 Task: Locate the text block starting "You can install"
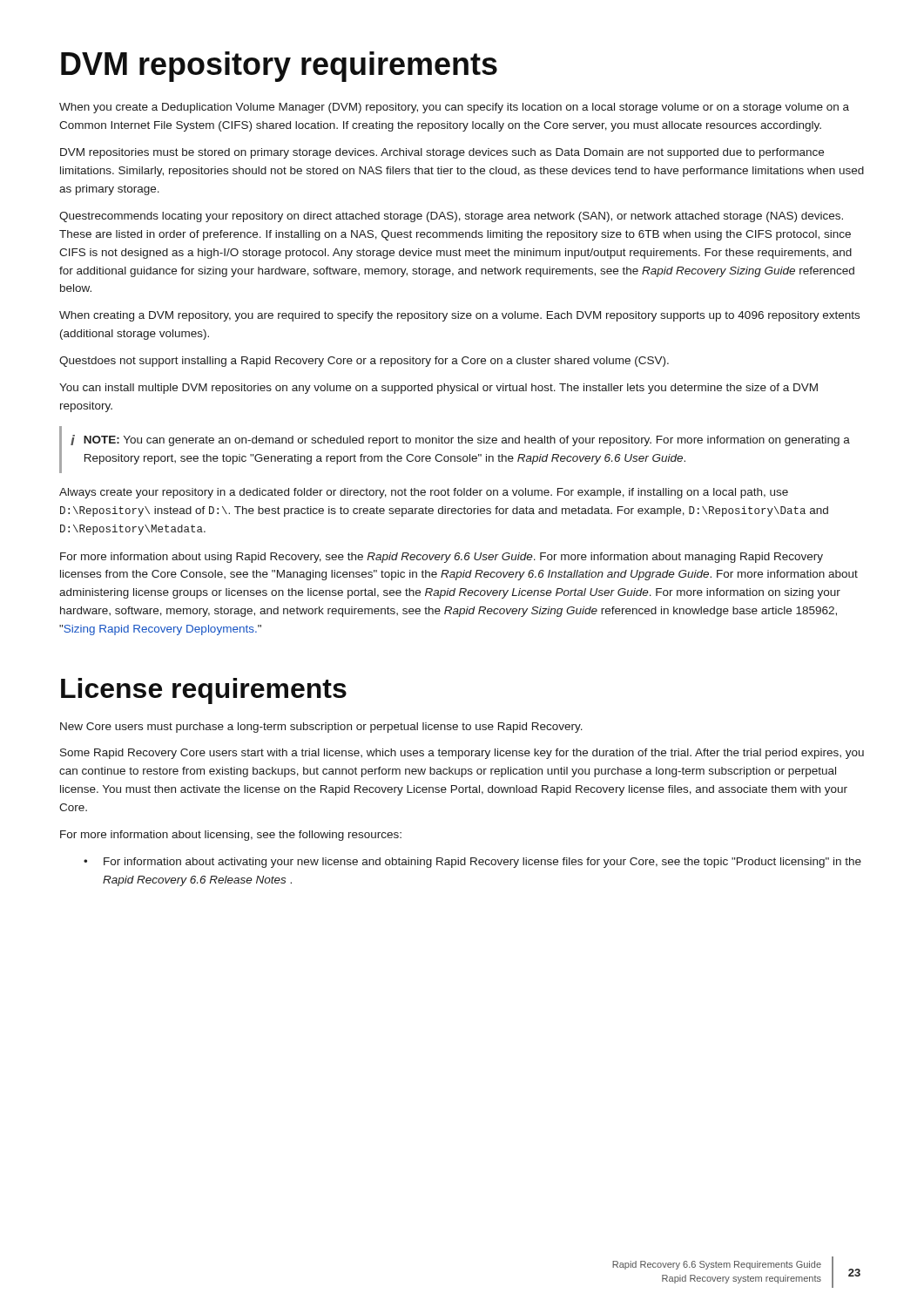439,397
